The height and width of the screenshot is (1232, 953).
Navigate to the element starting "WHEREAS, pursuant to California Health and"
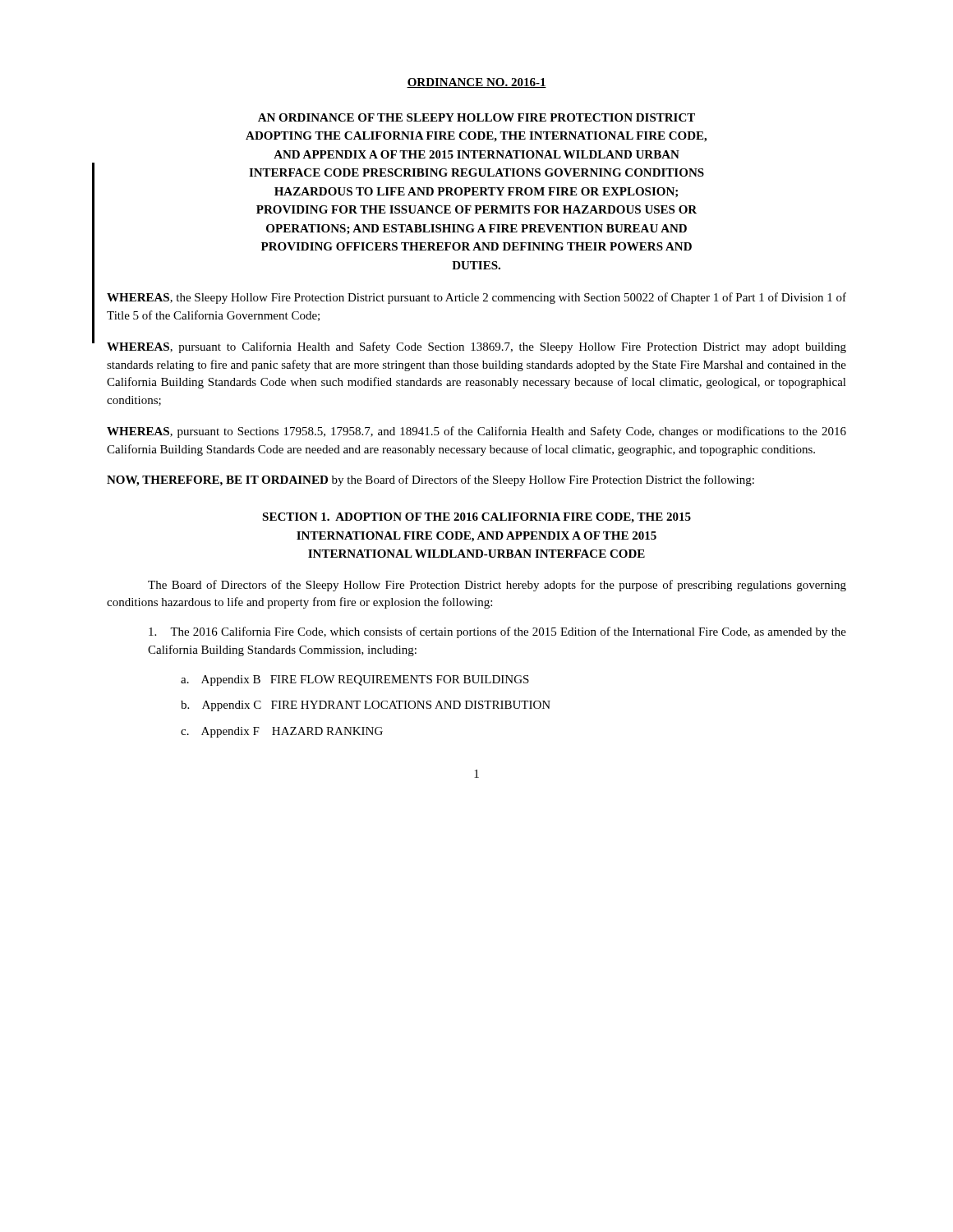[x=476, y=373]
